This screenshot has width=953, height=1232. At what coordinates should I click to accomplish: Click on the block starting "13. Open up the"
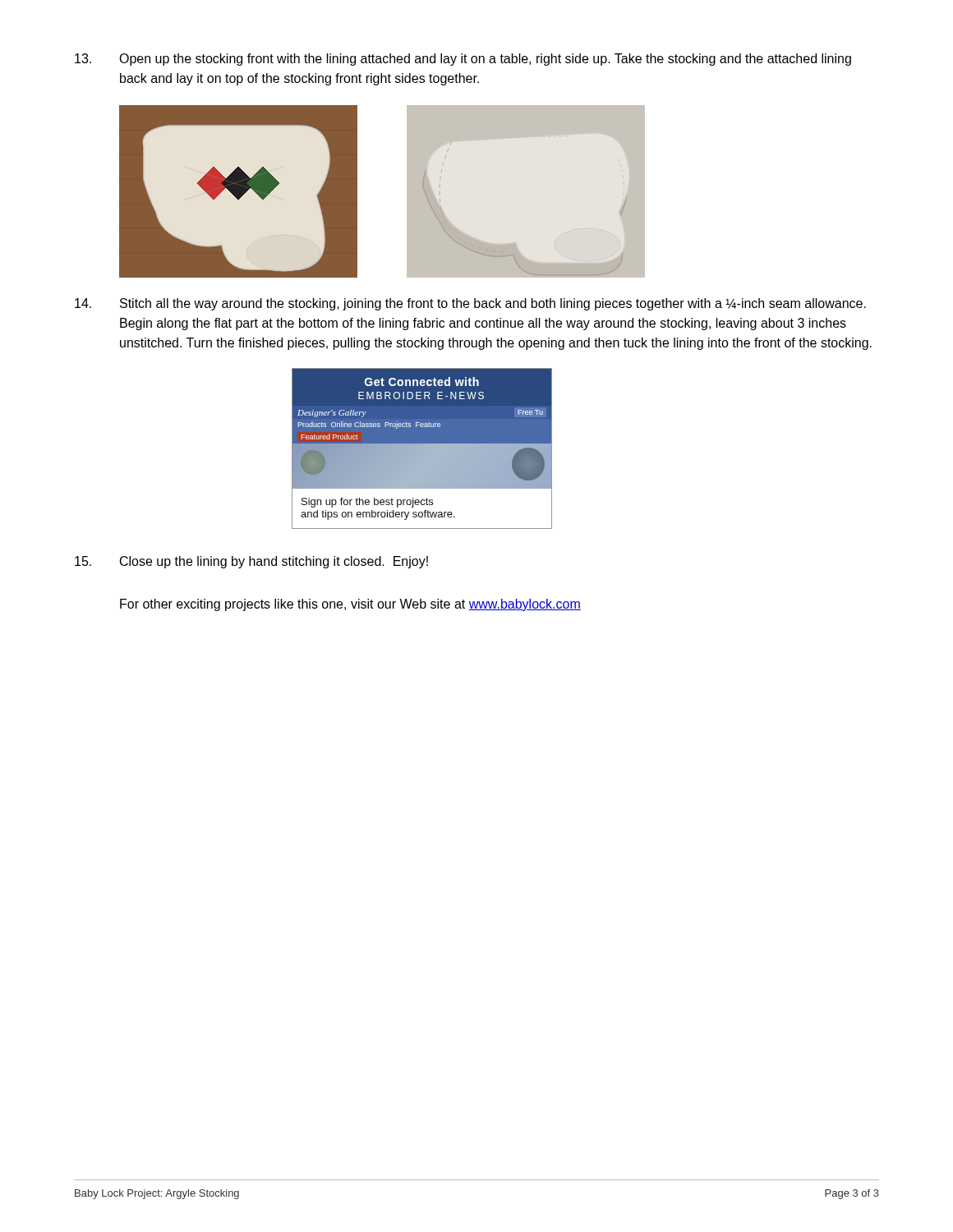476,69
